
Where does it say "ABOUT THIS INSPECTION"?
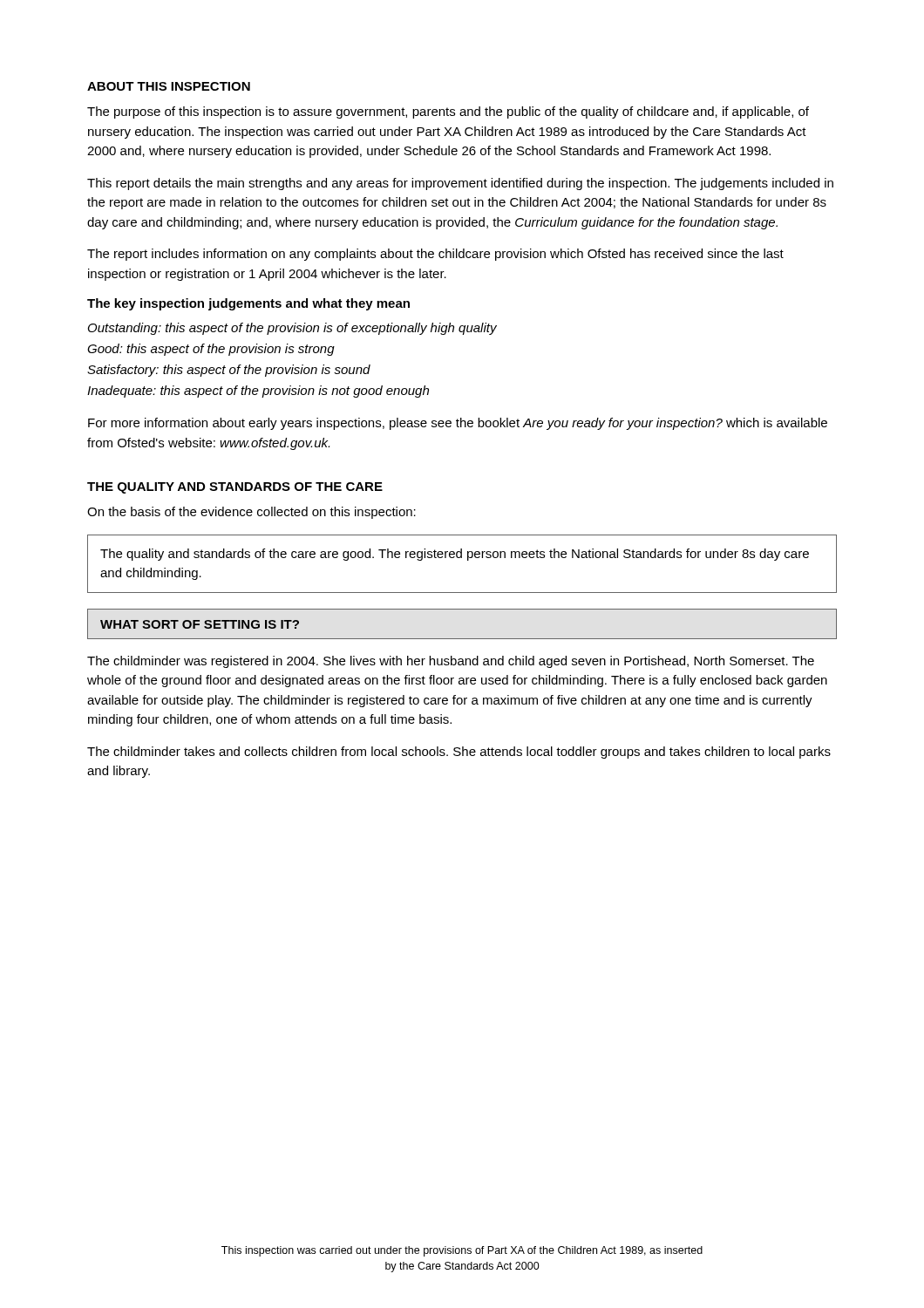click(169, 86)
